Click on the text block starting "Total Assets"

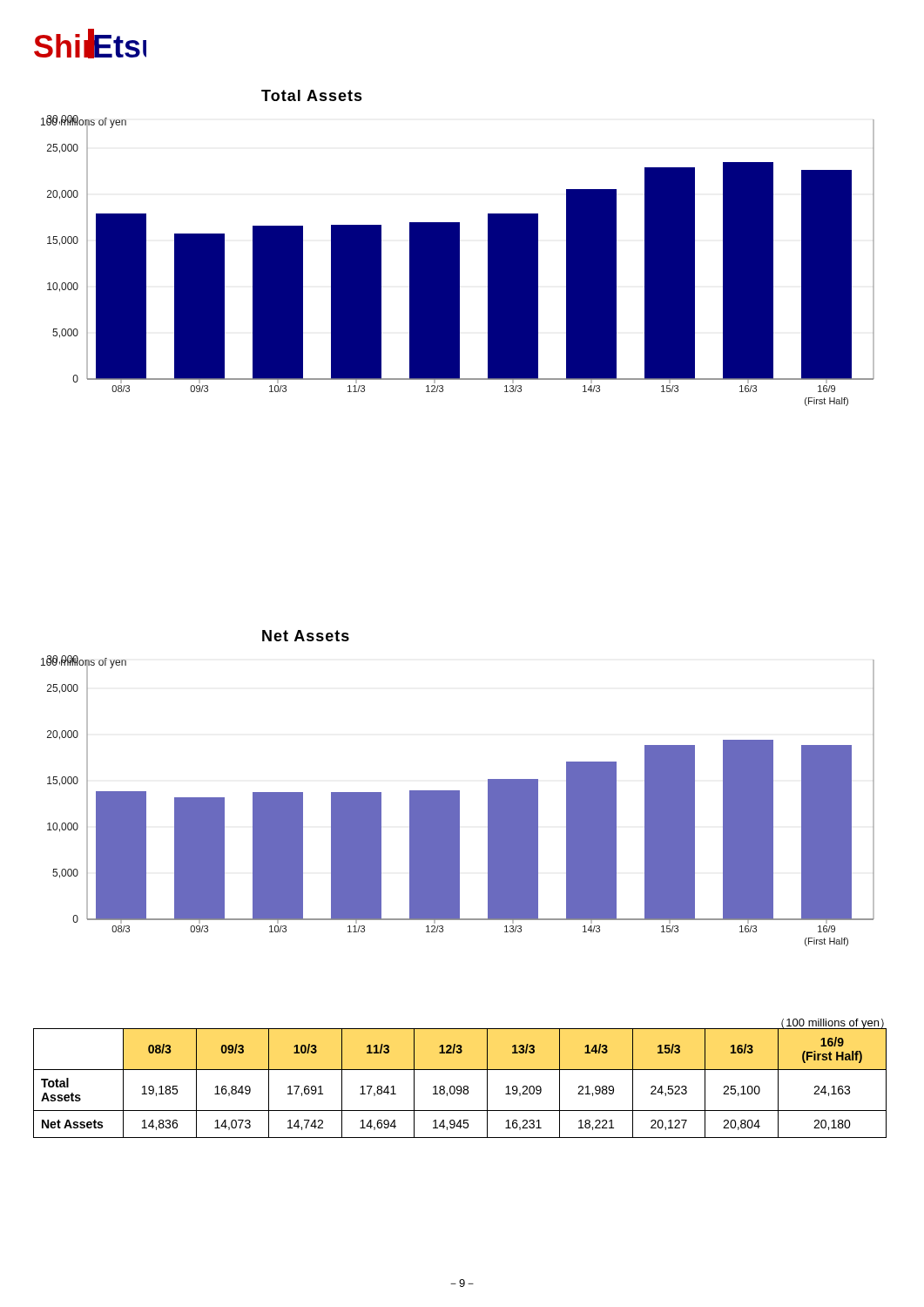click(312, 96)
